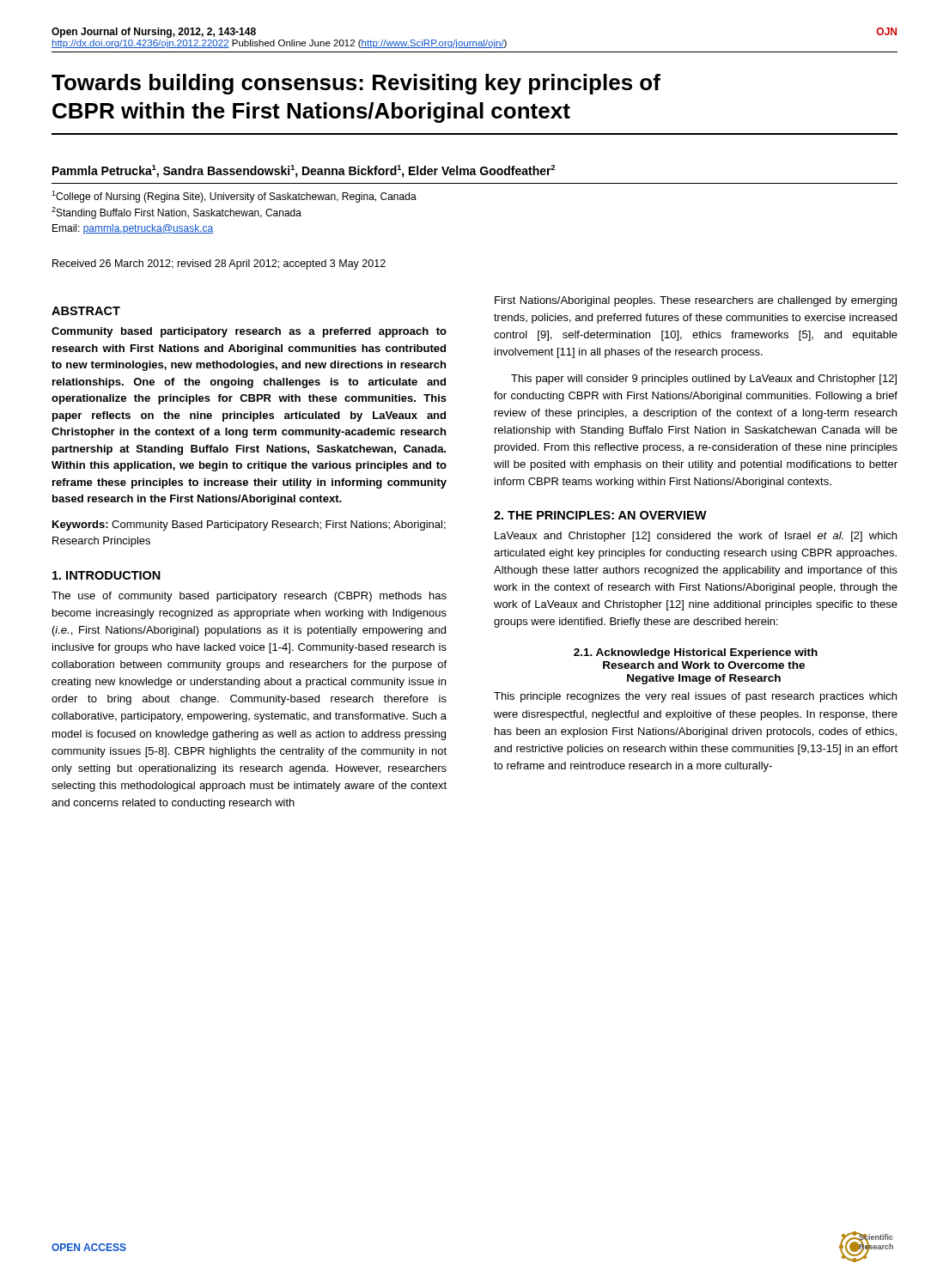Point to the block beginning "First Nations/Aboriginal peoples. These researchers are challenged"

click(696, 326)
